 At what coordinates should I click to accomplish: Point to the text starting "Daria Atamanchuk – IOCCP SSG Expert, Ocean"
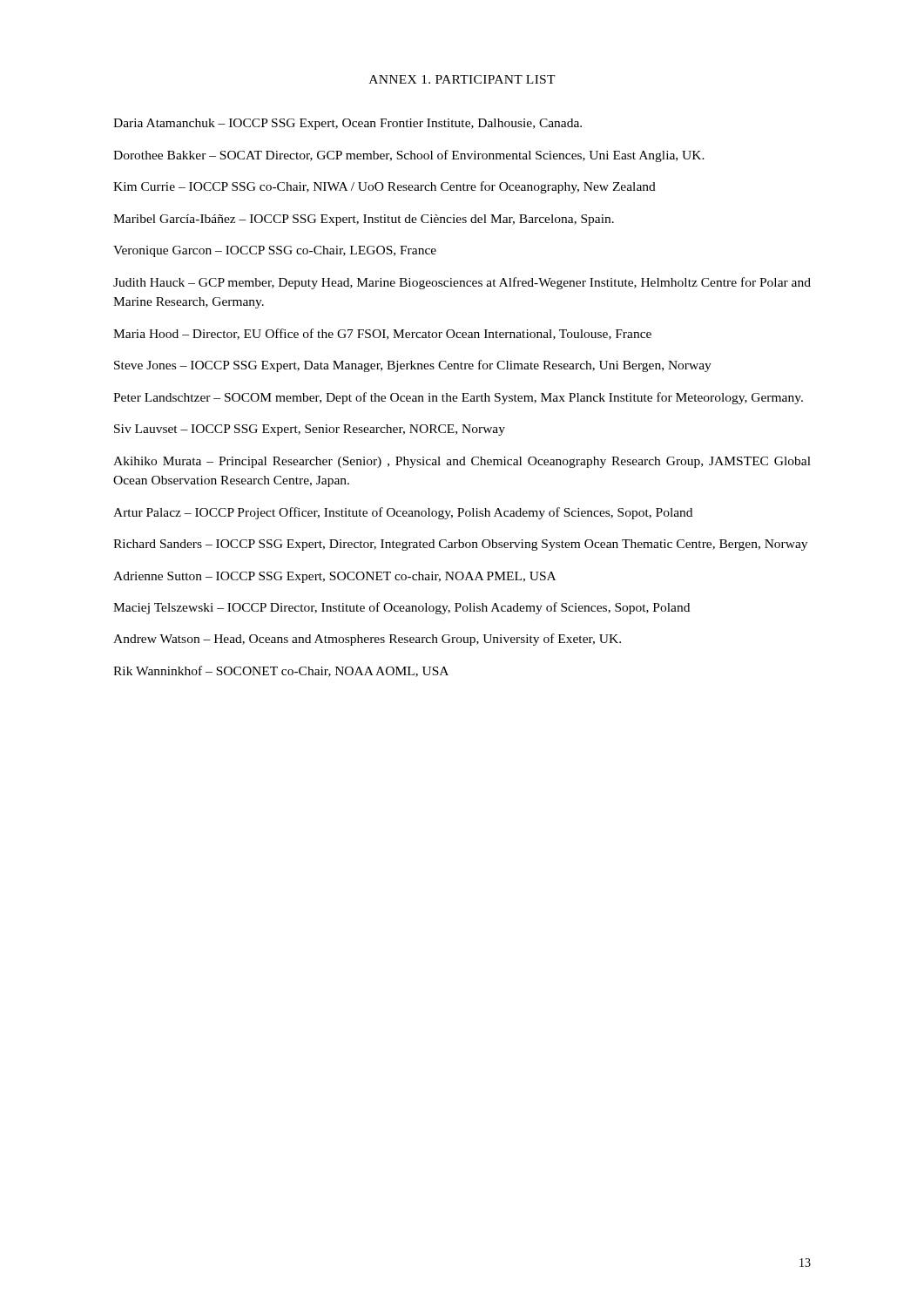click(x=348, y=123)
